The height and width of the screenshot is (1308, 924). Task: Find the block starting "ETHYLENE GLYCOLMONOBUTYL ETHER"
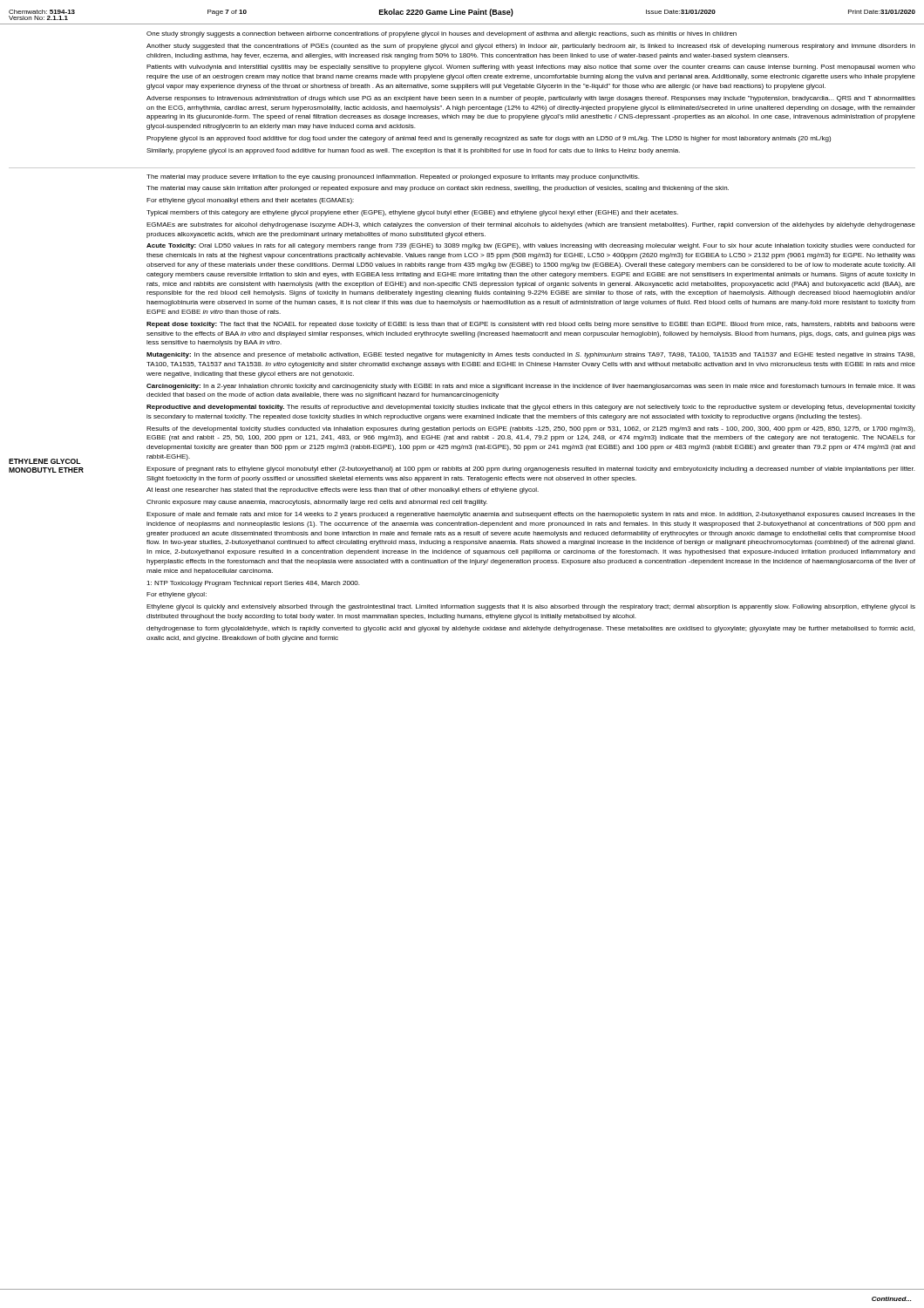[x=46, y=466]
